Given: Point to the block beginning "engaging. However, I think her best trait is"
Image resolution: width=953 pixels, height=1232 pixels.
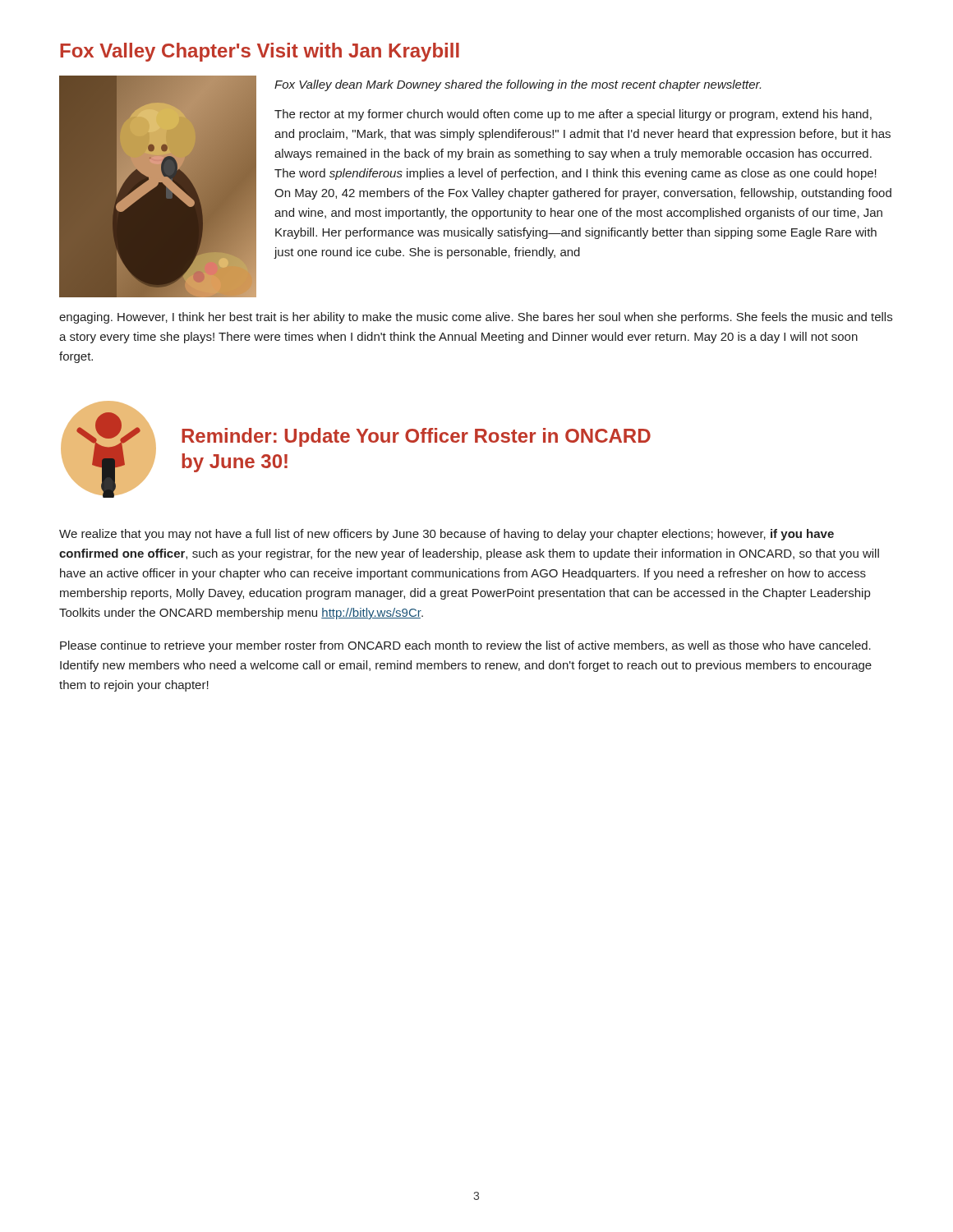Looking at the screenshot, I should [476, 336].
